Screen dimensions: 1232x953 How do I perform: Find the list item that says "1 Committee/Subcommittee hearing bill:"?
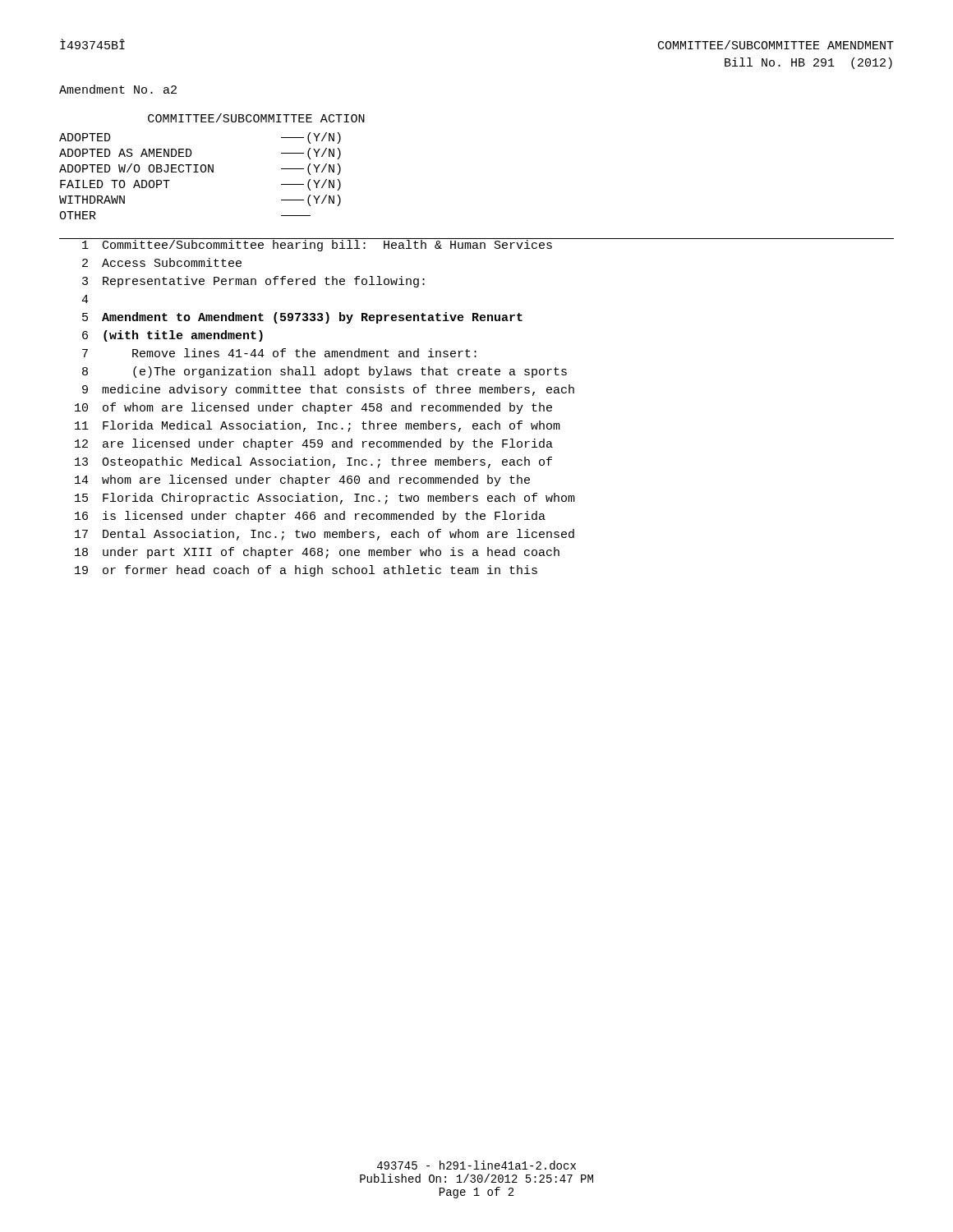[476, 246]
